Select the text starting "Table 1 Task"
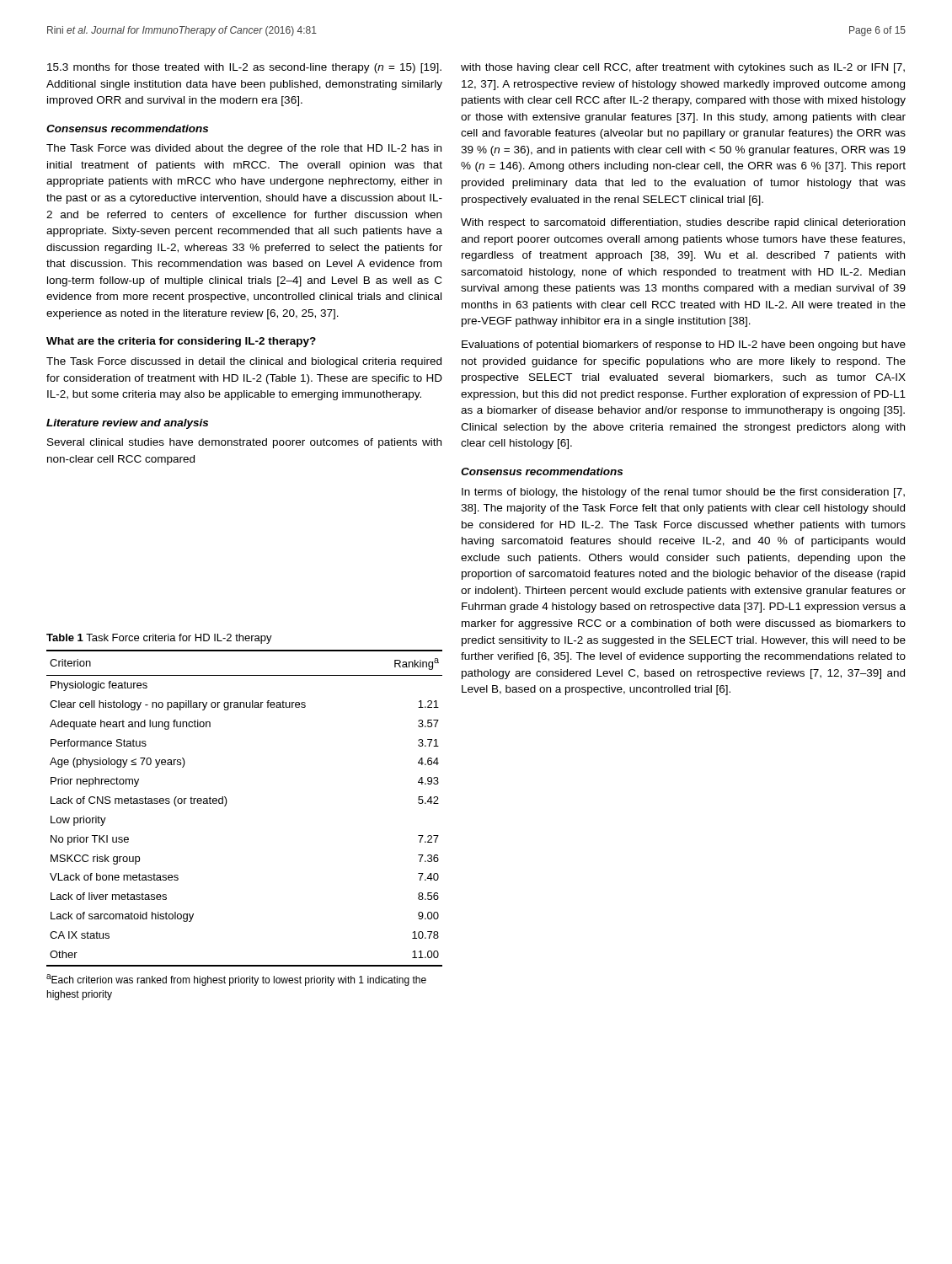952x1264 pixels. coord(159,637)
